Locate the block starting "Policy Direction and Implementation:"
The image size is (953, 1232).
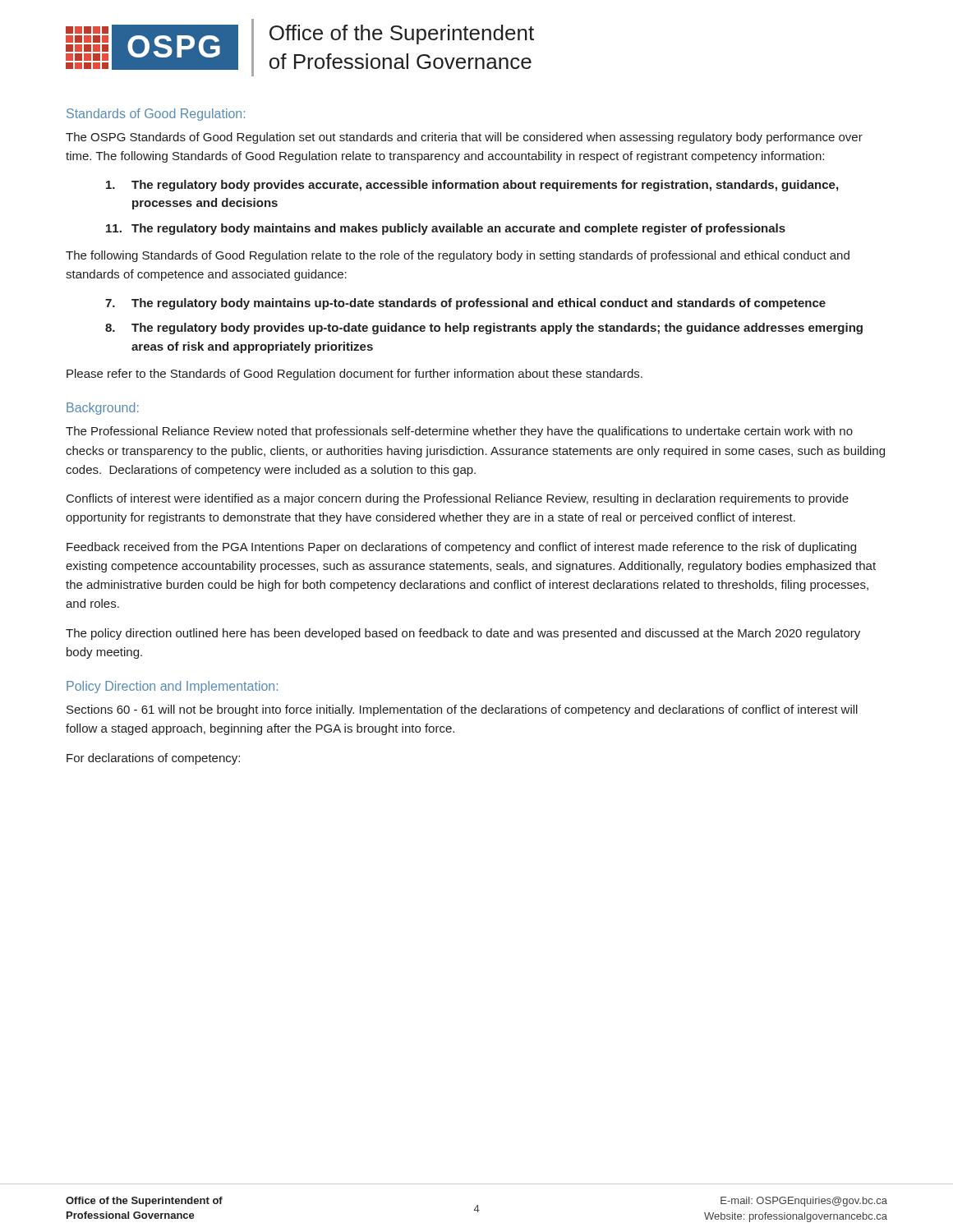pyautogui.click(x=172, y=686)
